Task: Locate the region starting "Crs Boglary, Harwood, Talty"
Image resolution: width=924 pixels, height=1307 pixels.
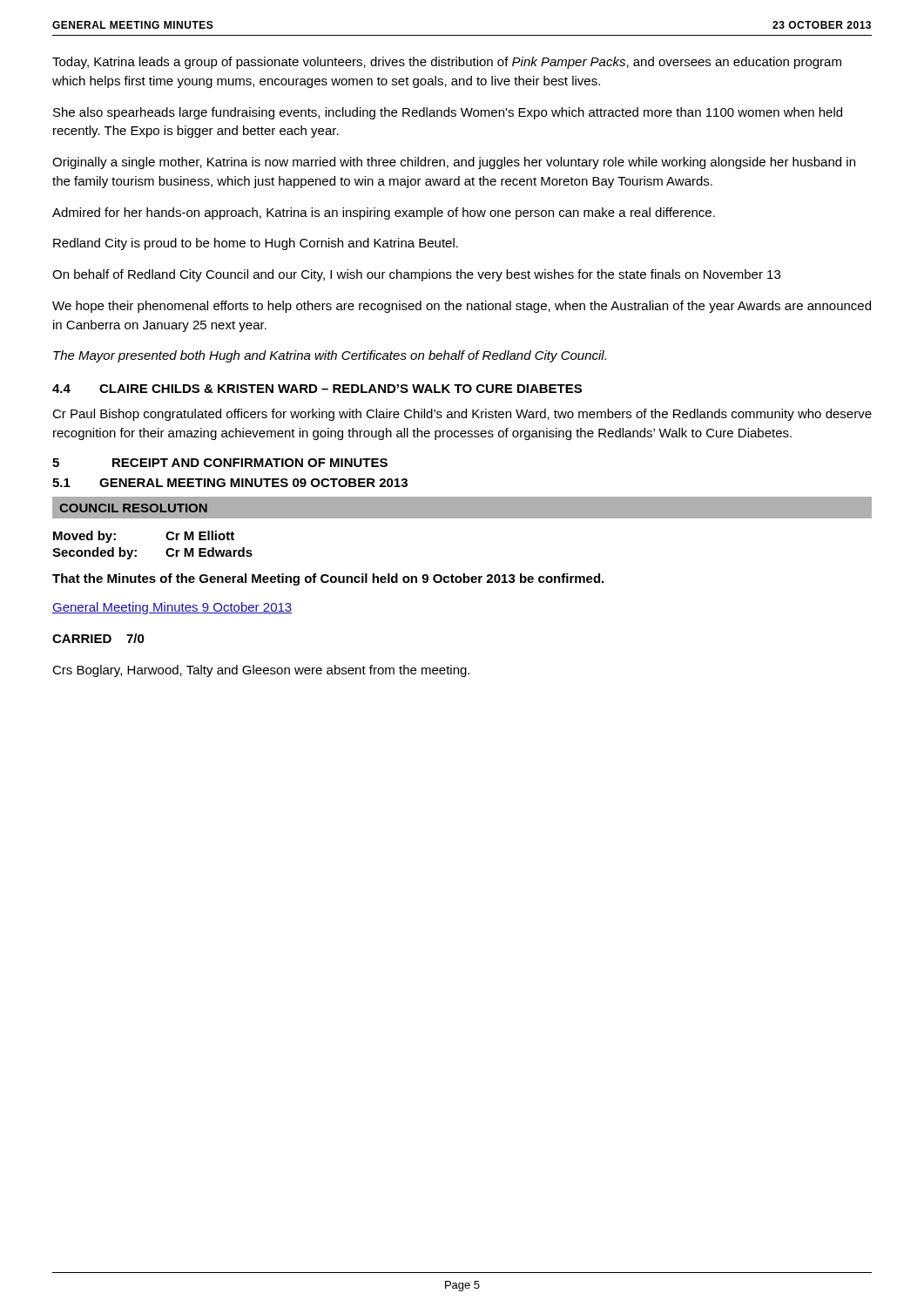Action: pyautogui.click(x=462, y=670)
